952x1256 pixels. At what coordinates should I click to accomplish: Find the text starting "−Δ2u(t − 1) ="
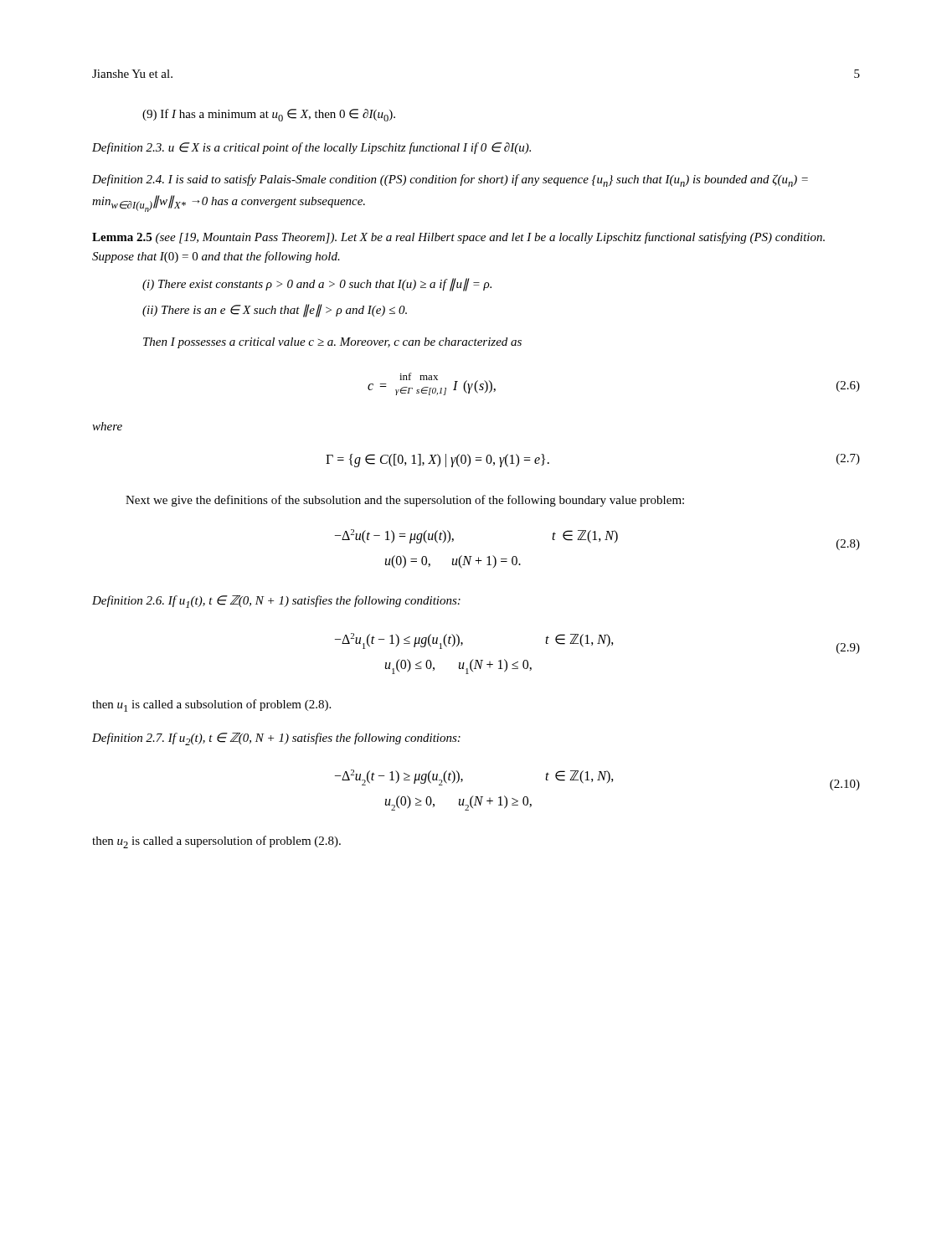click(597, 549)
